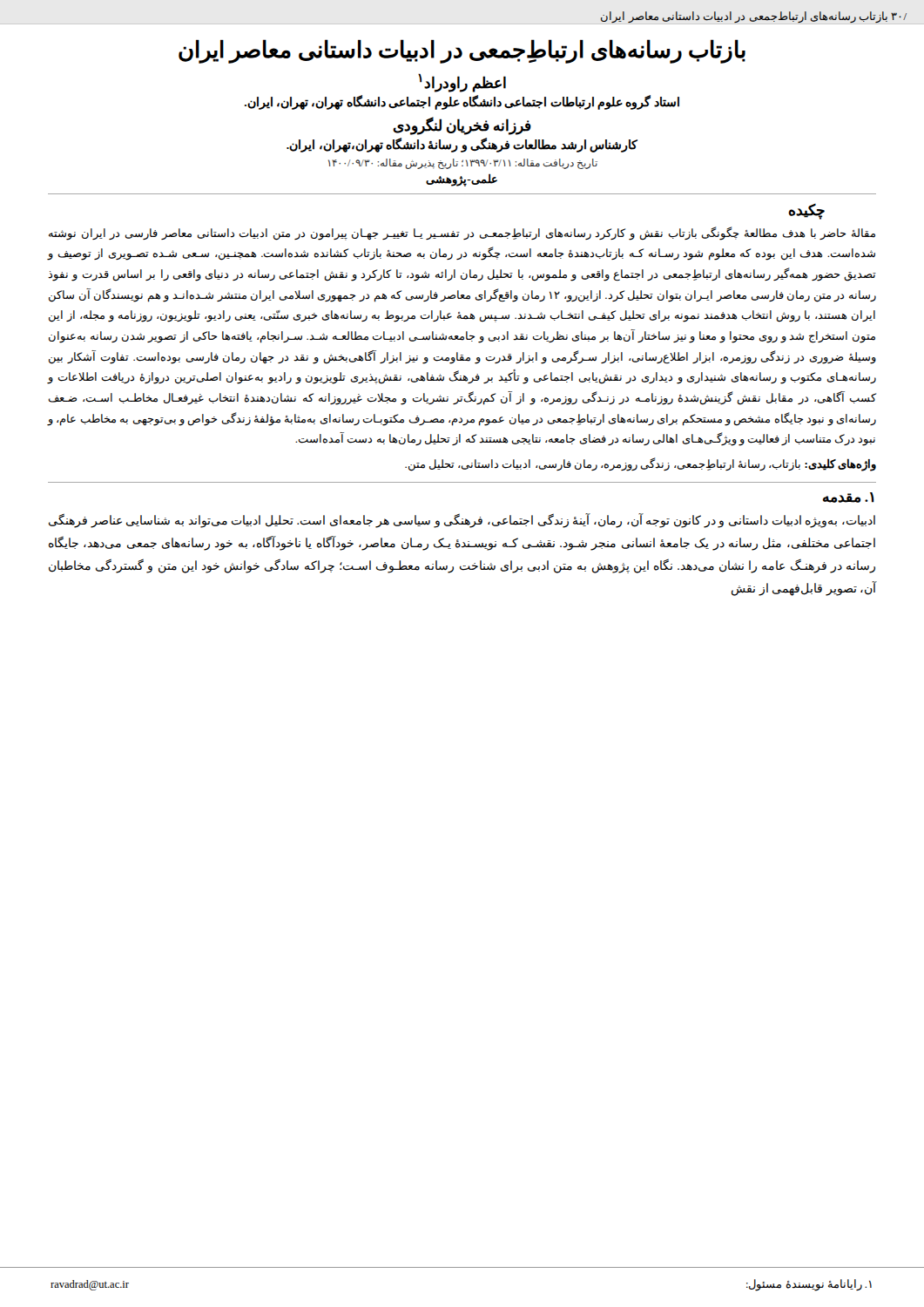Viewport: 924px width, 1307px height.
Task: Select the section header that reads "۱. مقدمه"
Action: [849, 497]
